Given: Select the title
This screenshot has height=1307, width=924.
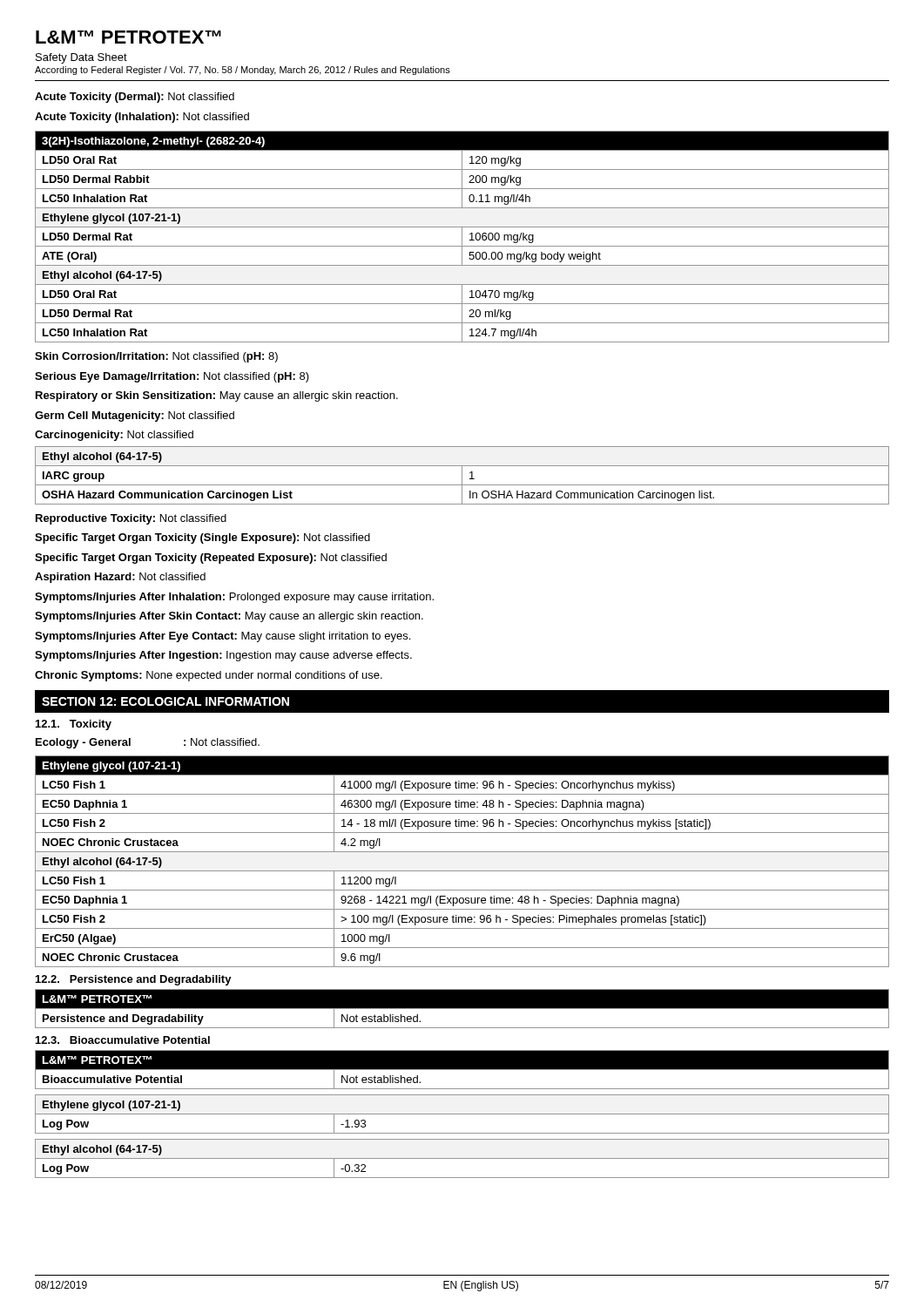Looking at the screenshot, I should pyautogui.click(x=129, y=37).
